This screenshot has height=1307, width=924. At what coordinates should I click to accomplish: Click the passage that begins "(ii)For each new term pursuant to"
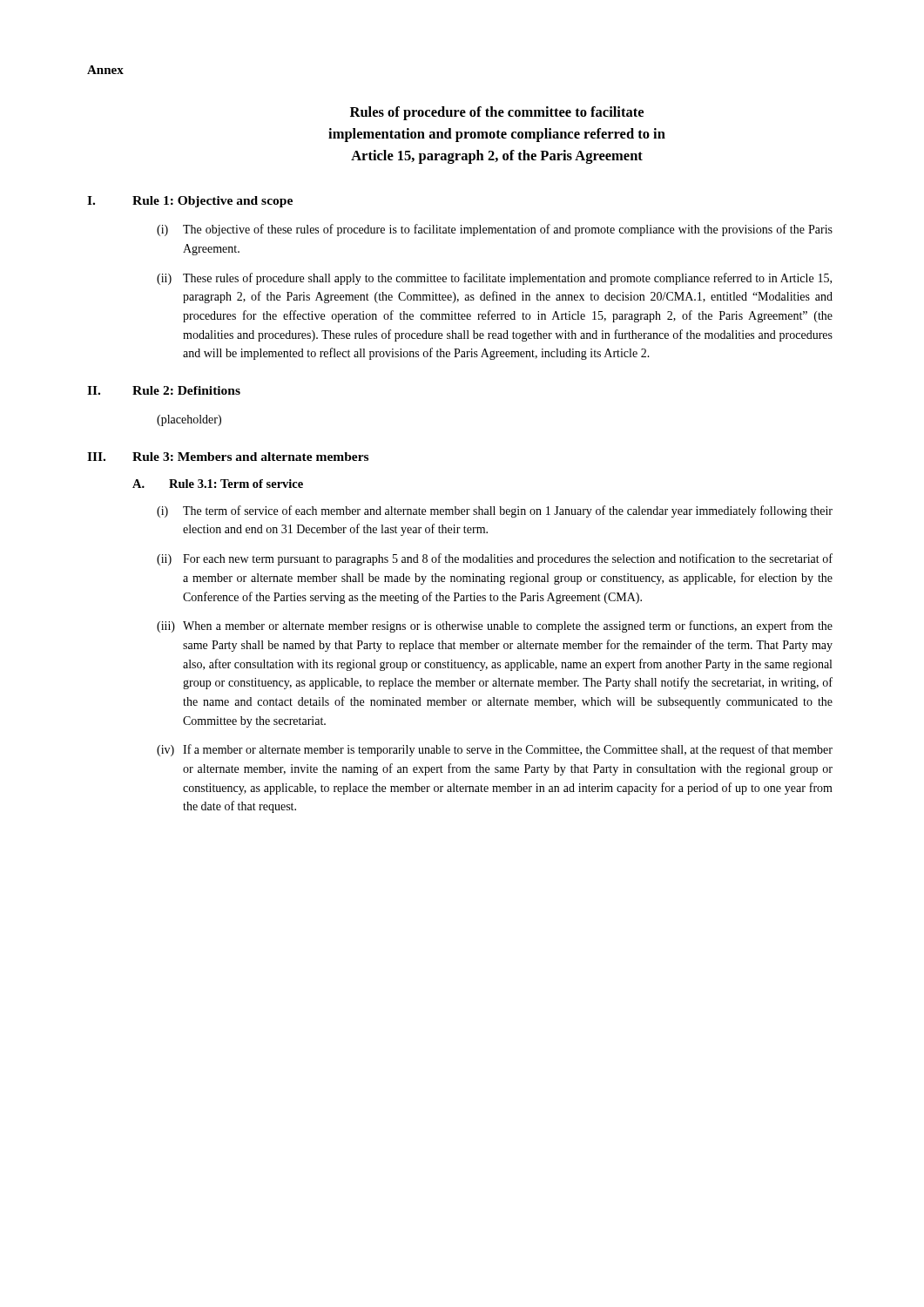tap(495, 578)
